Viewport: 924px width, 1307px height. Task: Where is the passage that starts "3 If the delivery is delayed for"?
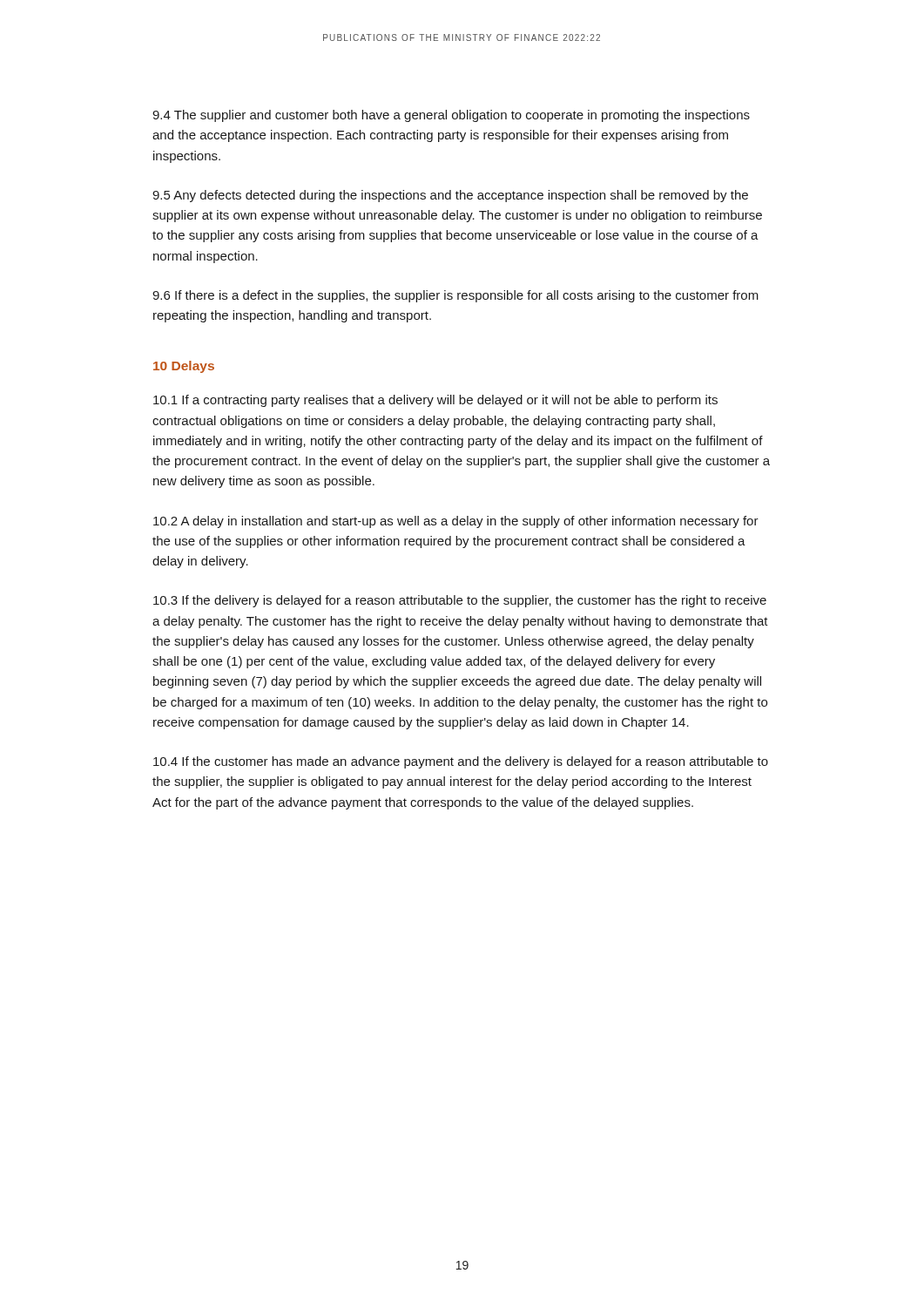pos(460,661)
